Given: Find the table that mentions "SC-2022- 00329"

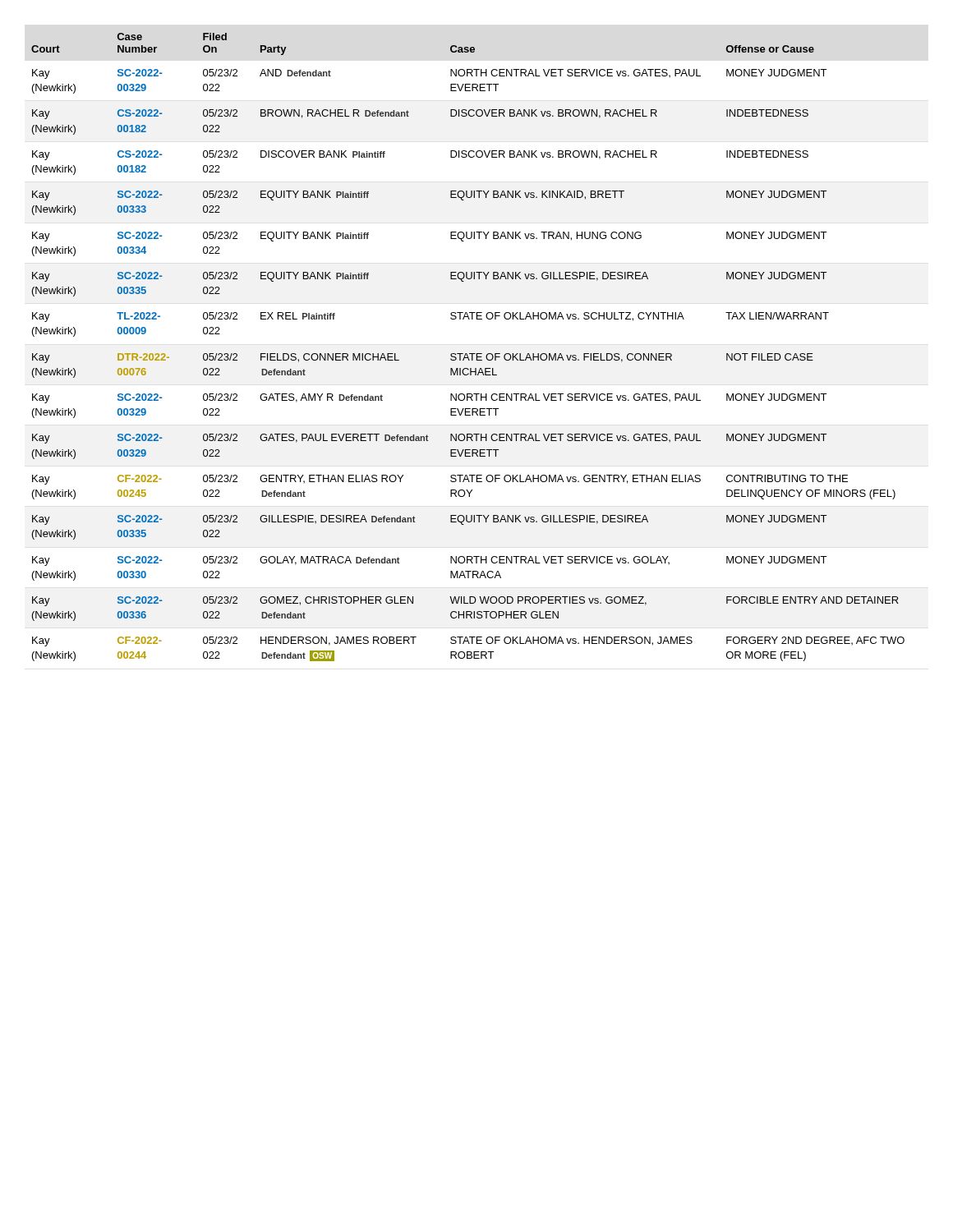Looking at the screenshot, I should click(476, 347).
